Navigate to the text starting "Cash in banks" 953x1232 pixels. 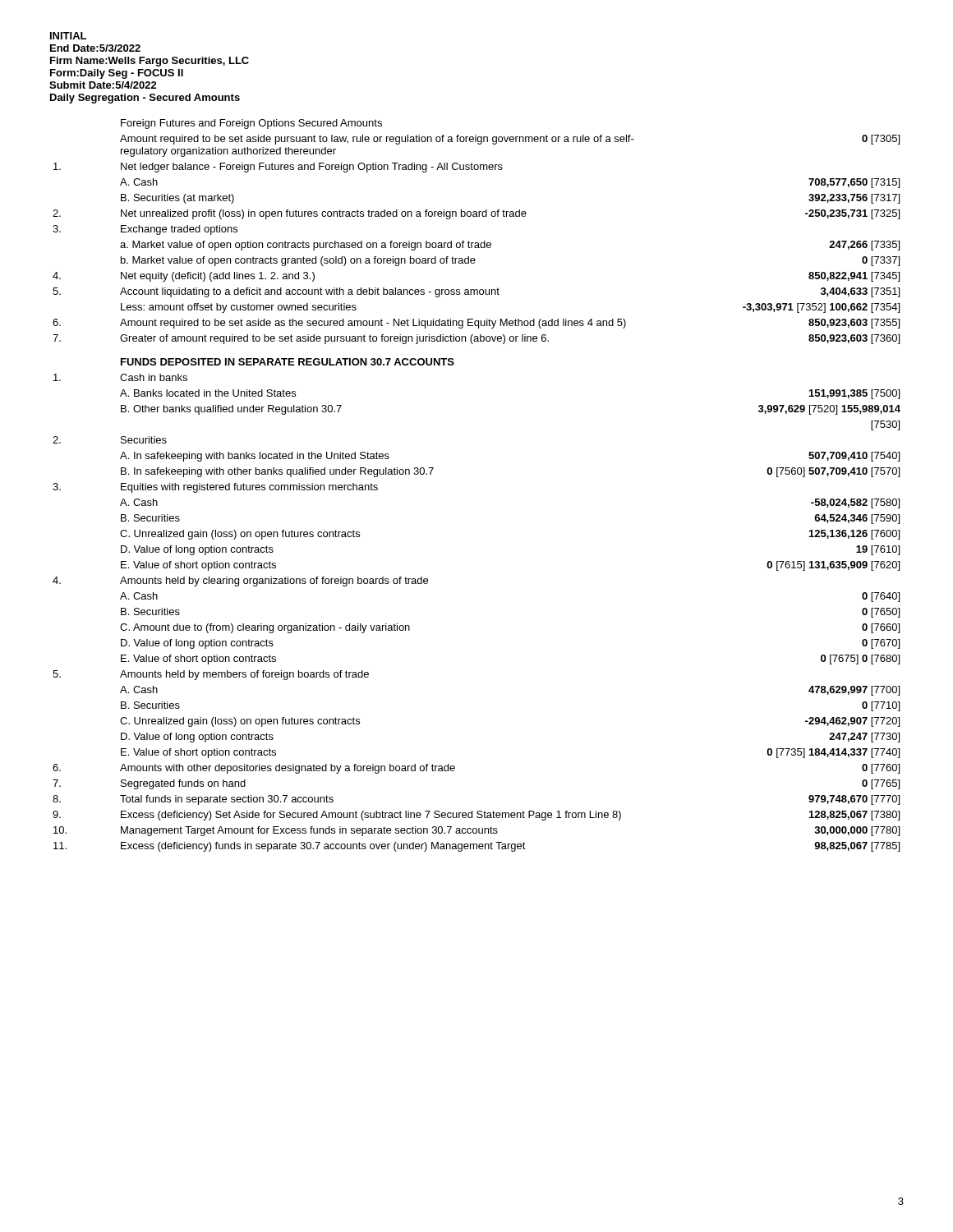coord(154,377)
